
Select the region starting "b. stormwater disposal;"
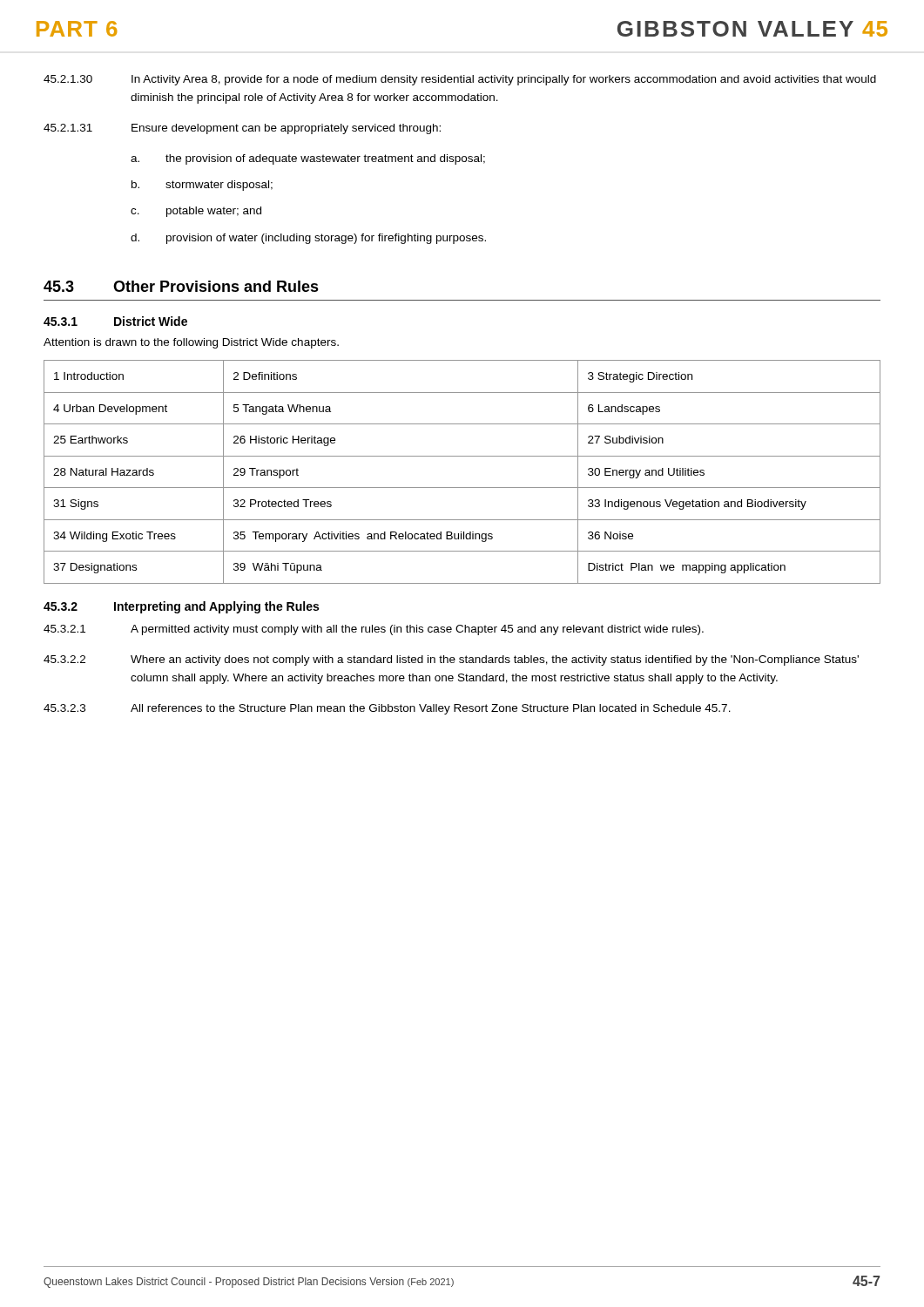click(x=202, y=186)
